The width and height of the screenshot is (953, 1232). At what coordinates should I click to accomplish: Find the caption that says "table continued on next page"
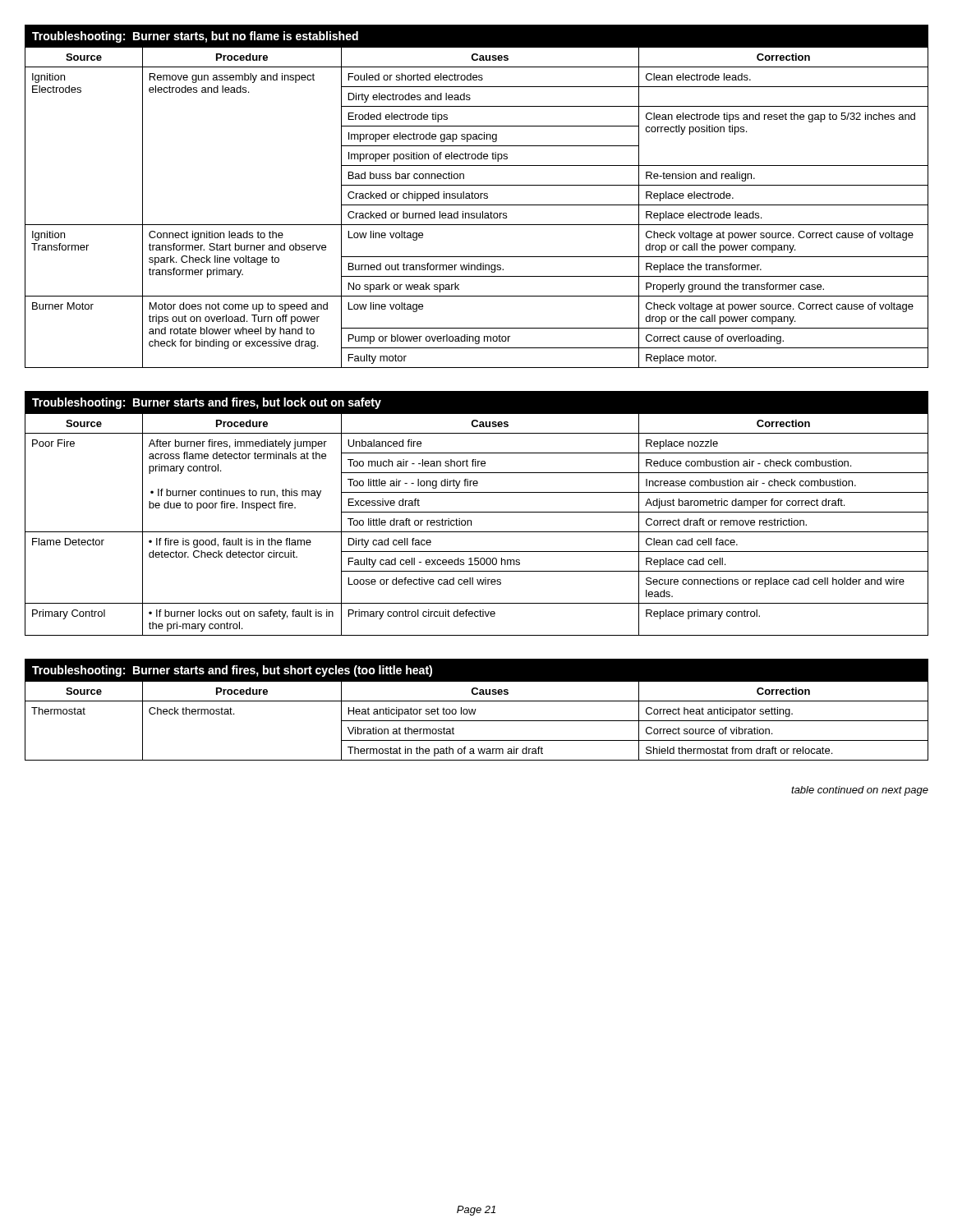coord(860,790)
